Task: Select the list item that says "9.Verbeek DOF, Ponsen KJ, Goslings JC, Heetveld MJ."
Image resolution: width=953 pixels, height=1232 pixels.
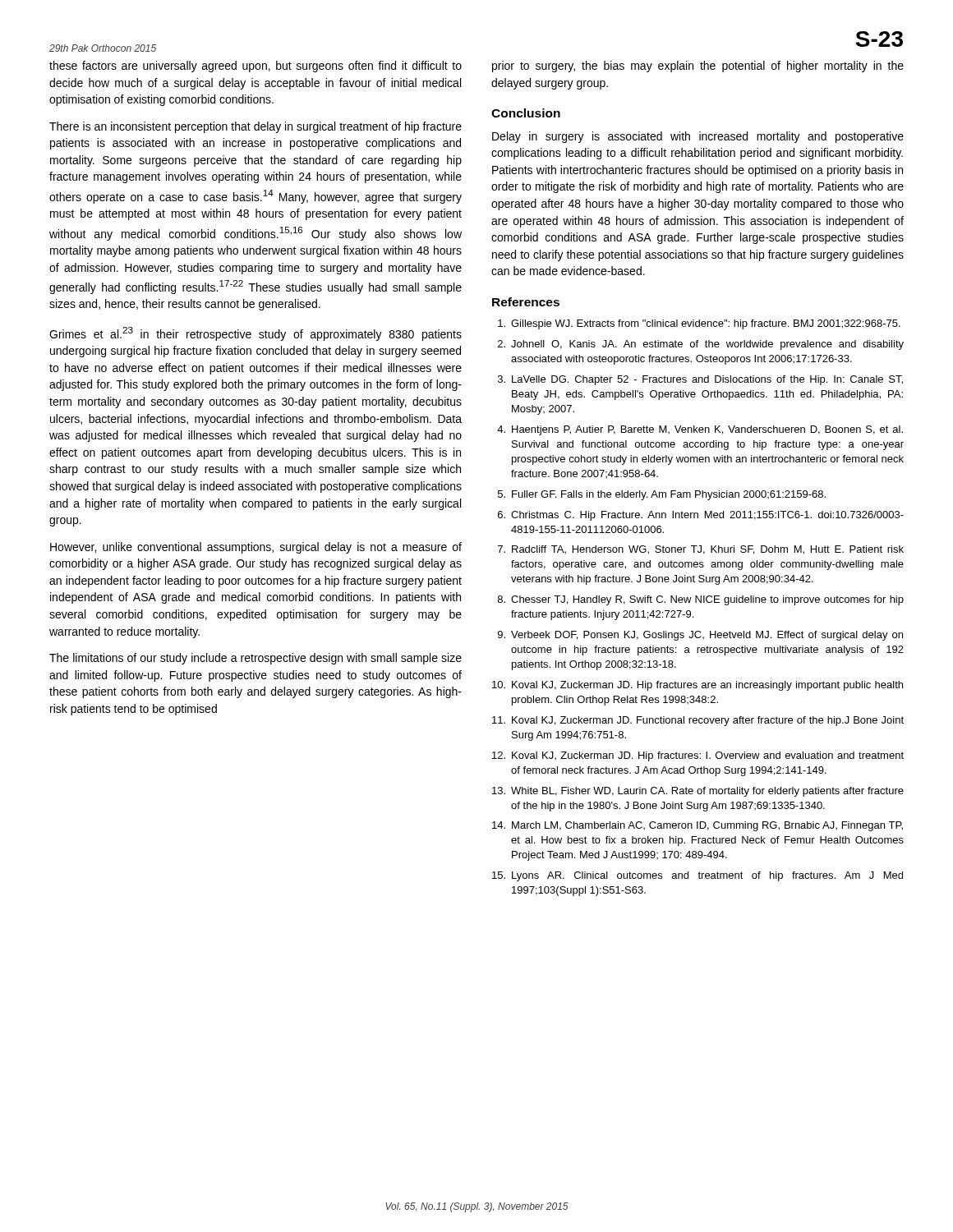Action: [x=698, y=650]
